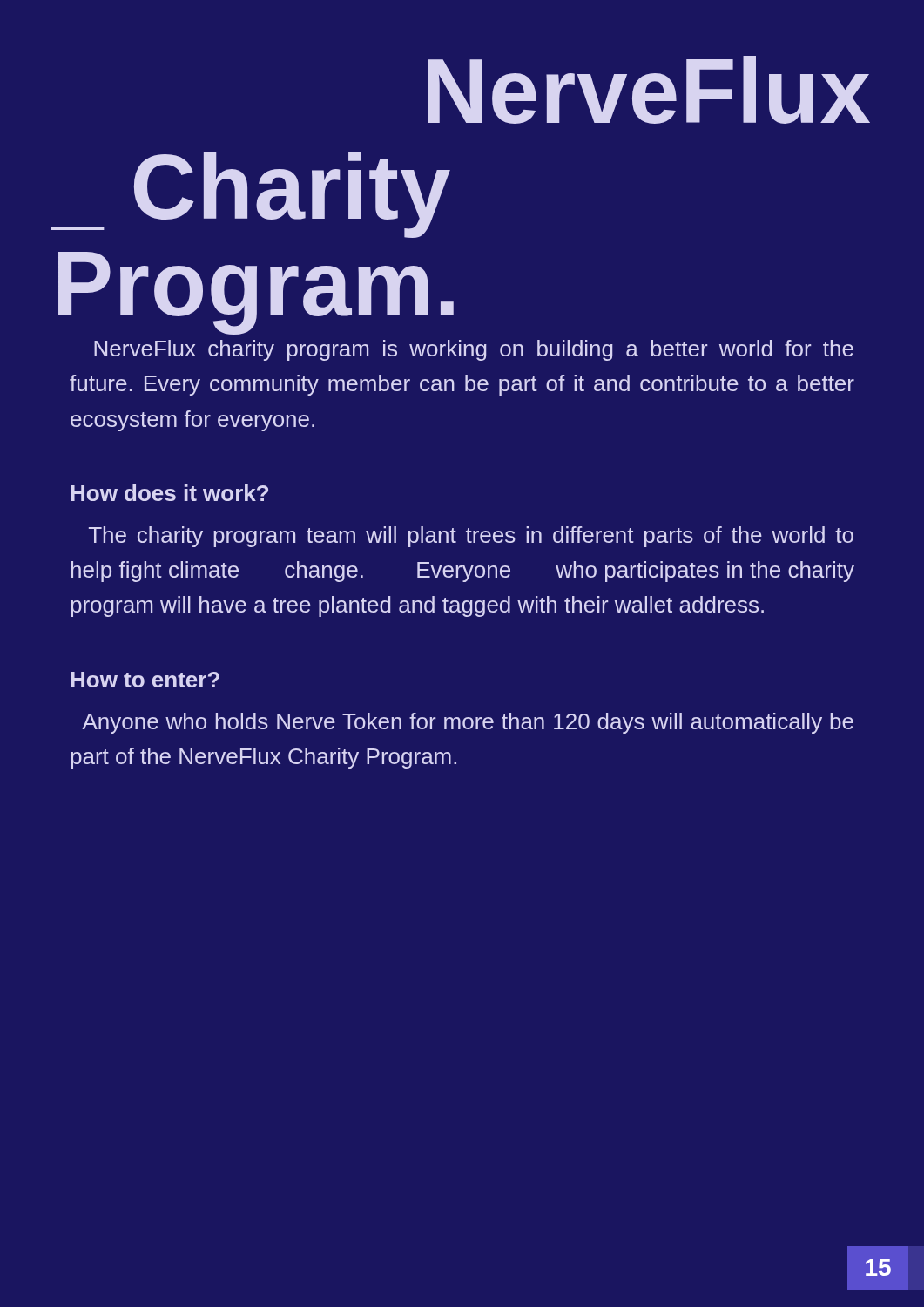Locate the text "How to enter?"

pyautogui.click(x=145, y=680)
